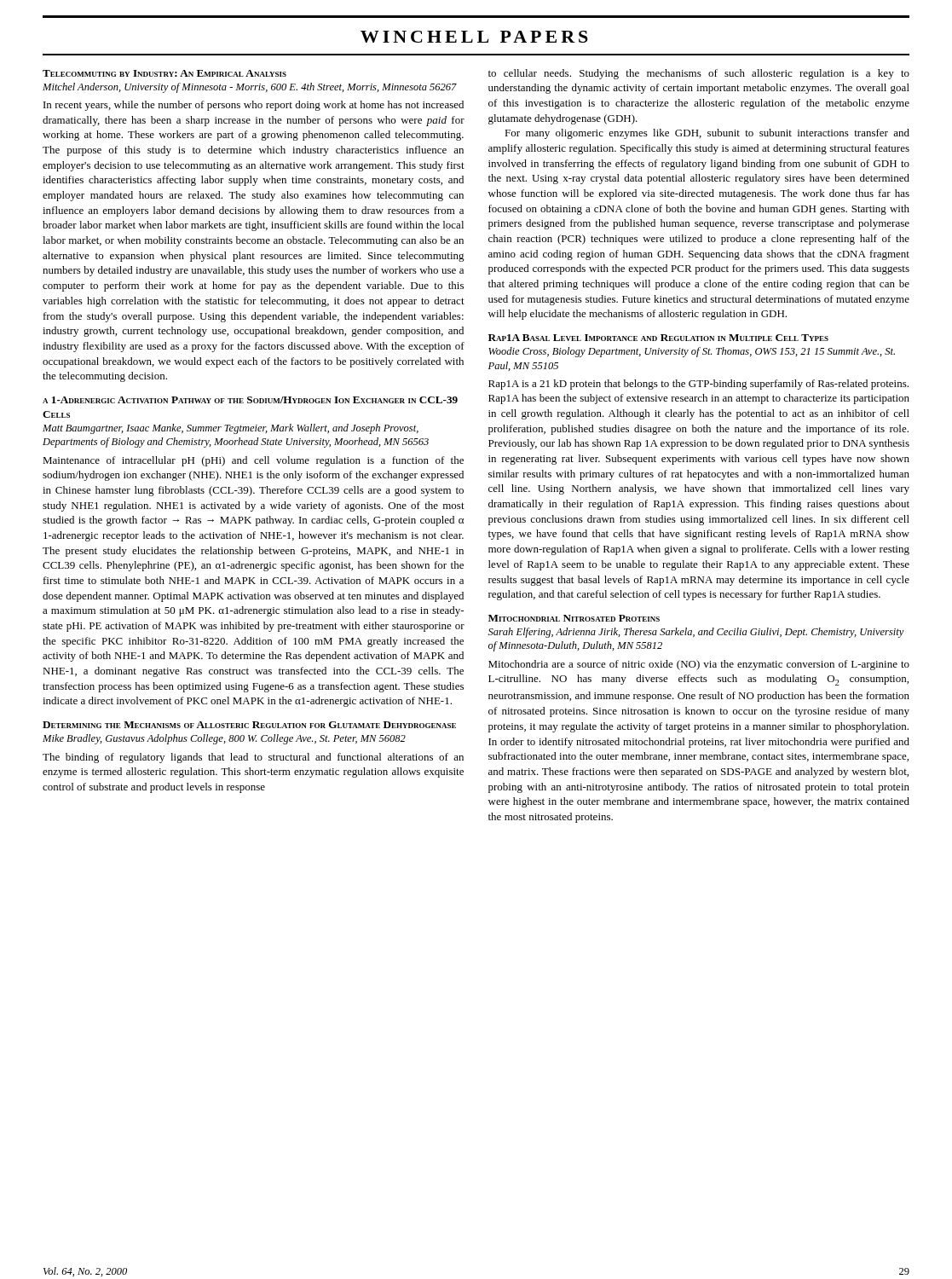The width and height of the screenshot is (952, 1279).
Task: Select the text starting "Rap1A is a 21 kD protein that belongs"
Action: pyautogui.click(x=699, y=489)
